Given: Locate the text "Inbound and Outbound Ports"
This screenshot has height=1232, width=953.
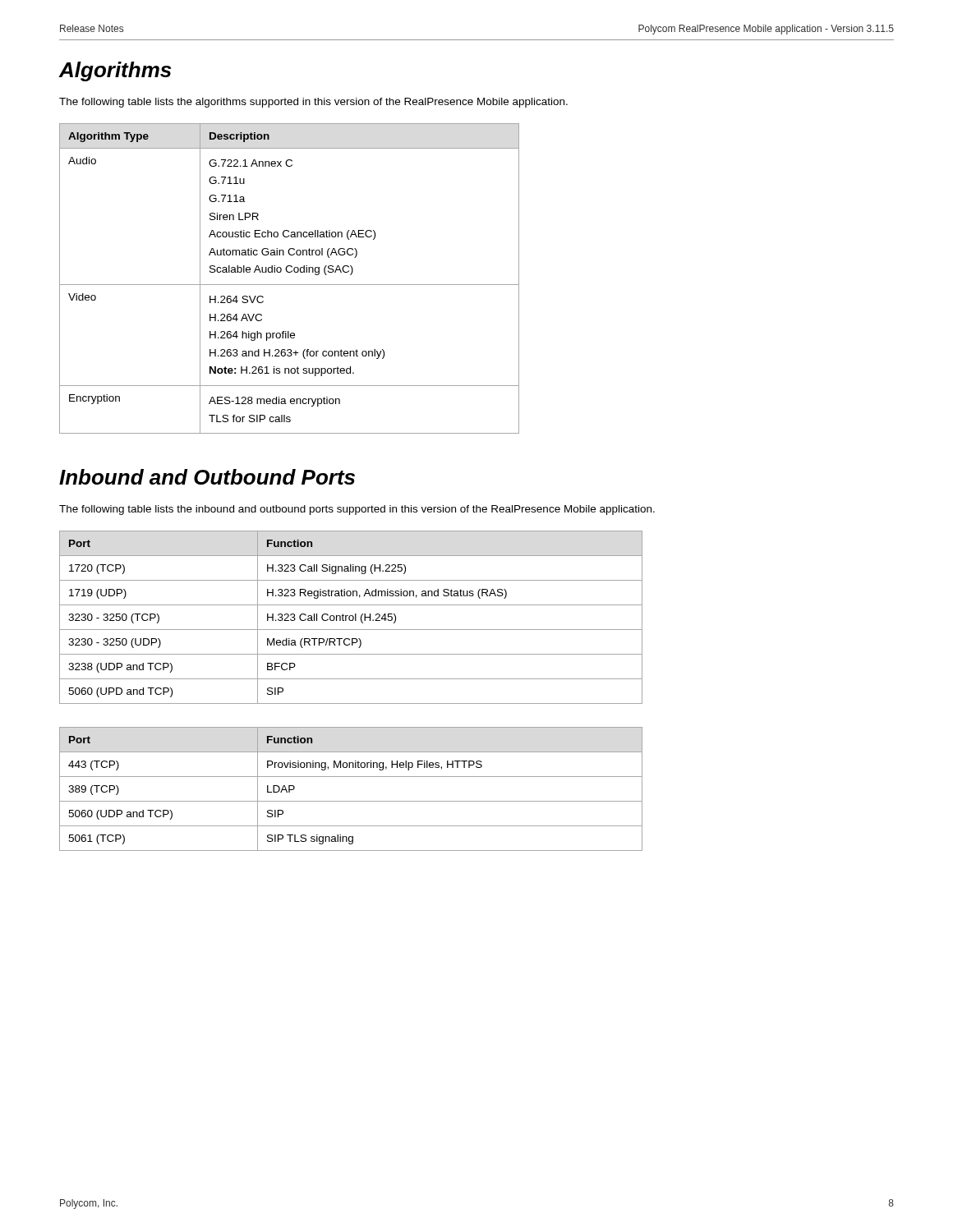Looking at the screenshot, I should [207, 478].
